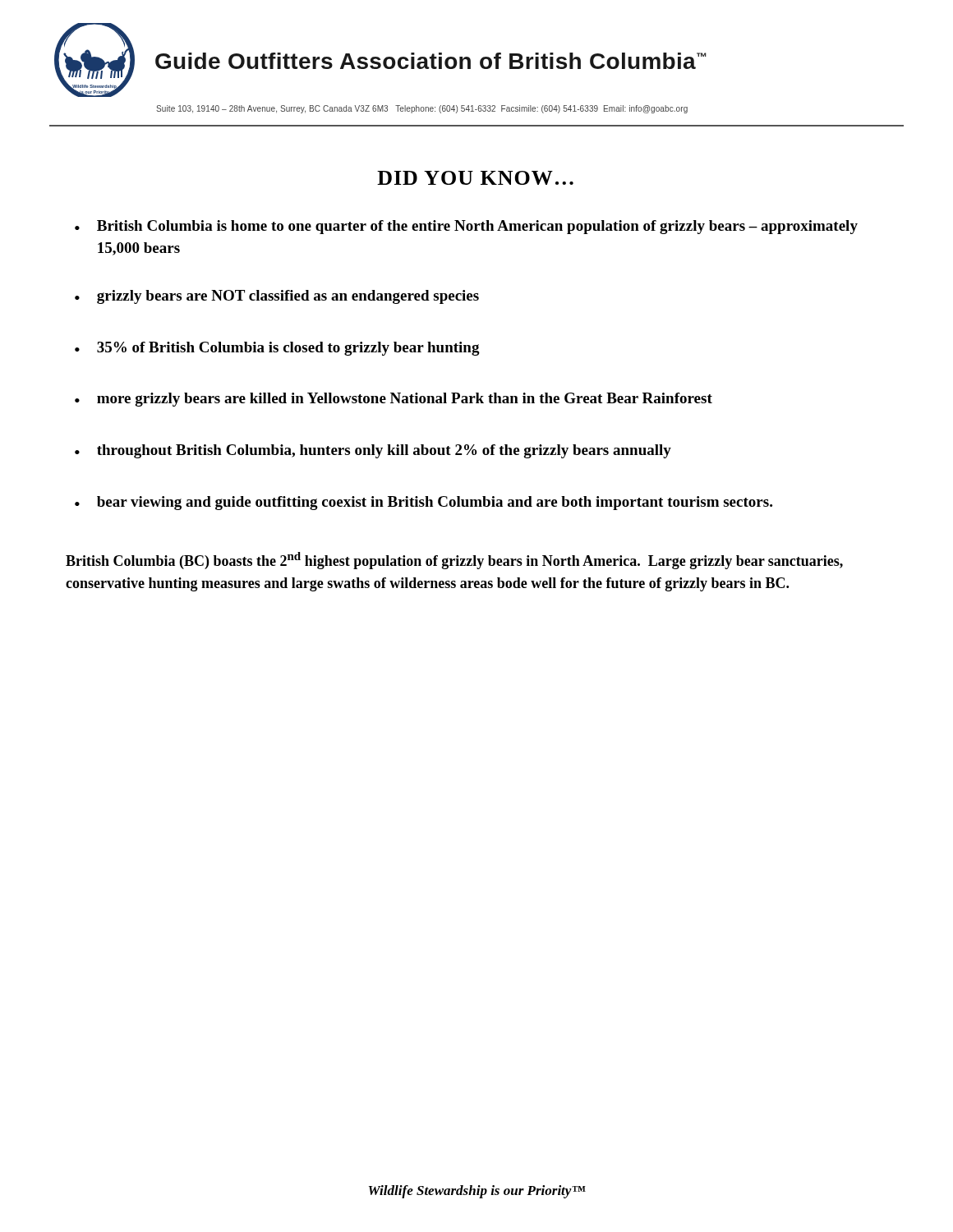
Task: Where is the passage that starts "British Columbia (BC) boasts the"?
Action: pyautogui.click(x=476, y=571)
